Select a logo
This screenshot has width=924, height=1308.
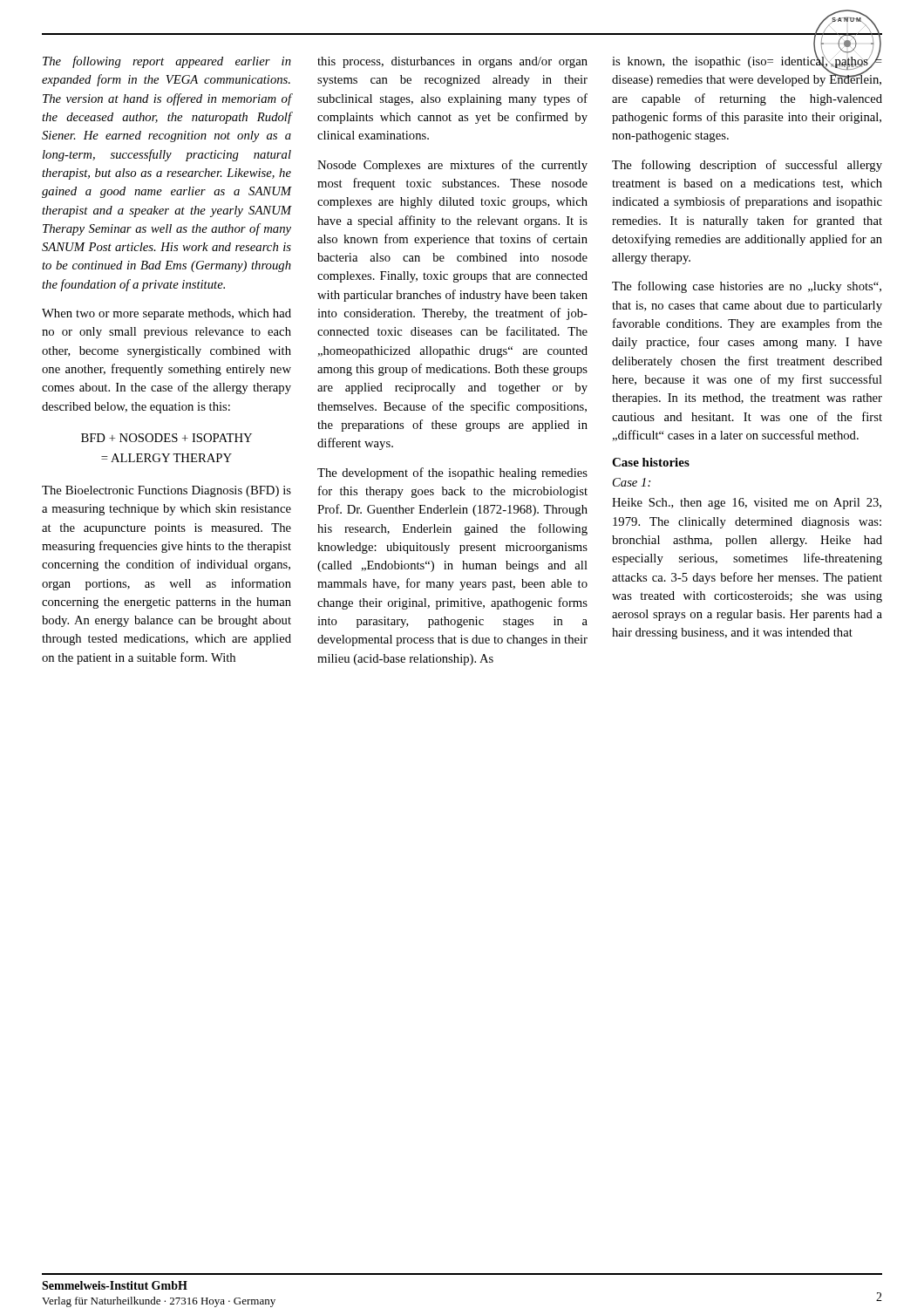click(x=847, y=44)
